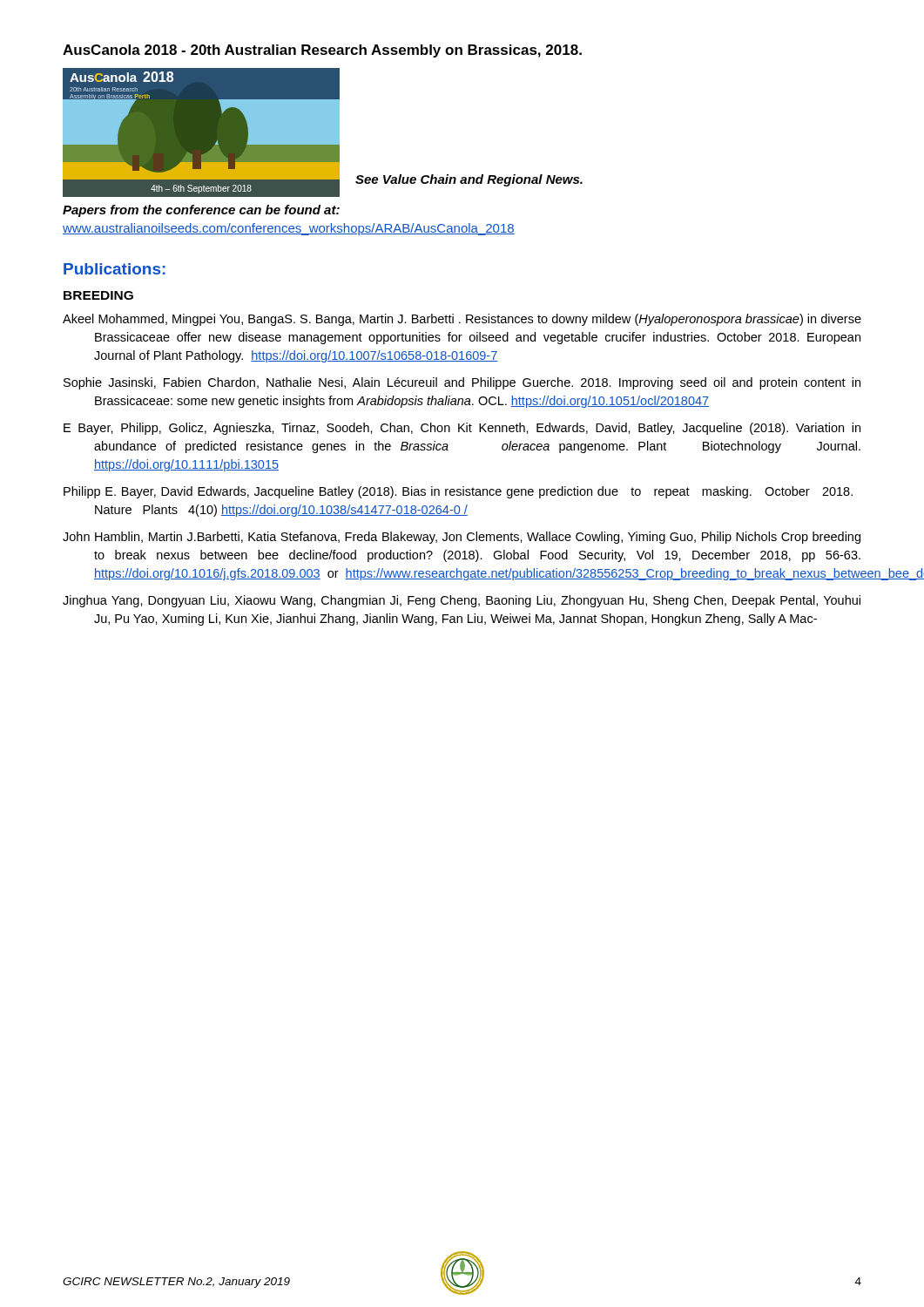Select the list item containing "John Hamblin, Martin"
Viewport: 924px width, 1307px height.
pos(462,555)
